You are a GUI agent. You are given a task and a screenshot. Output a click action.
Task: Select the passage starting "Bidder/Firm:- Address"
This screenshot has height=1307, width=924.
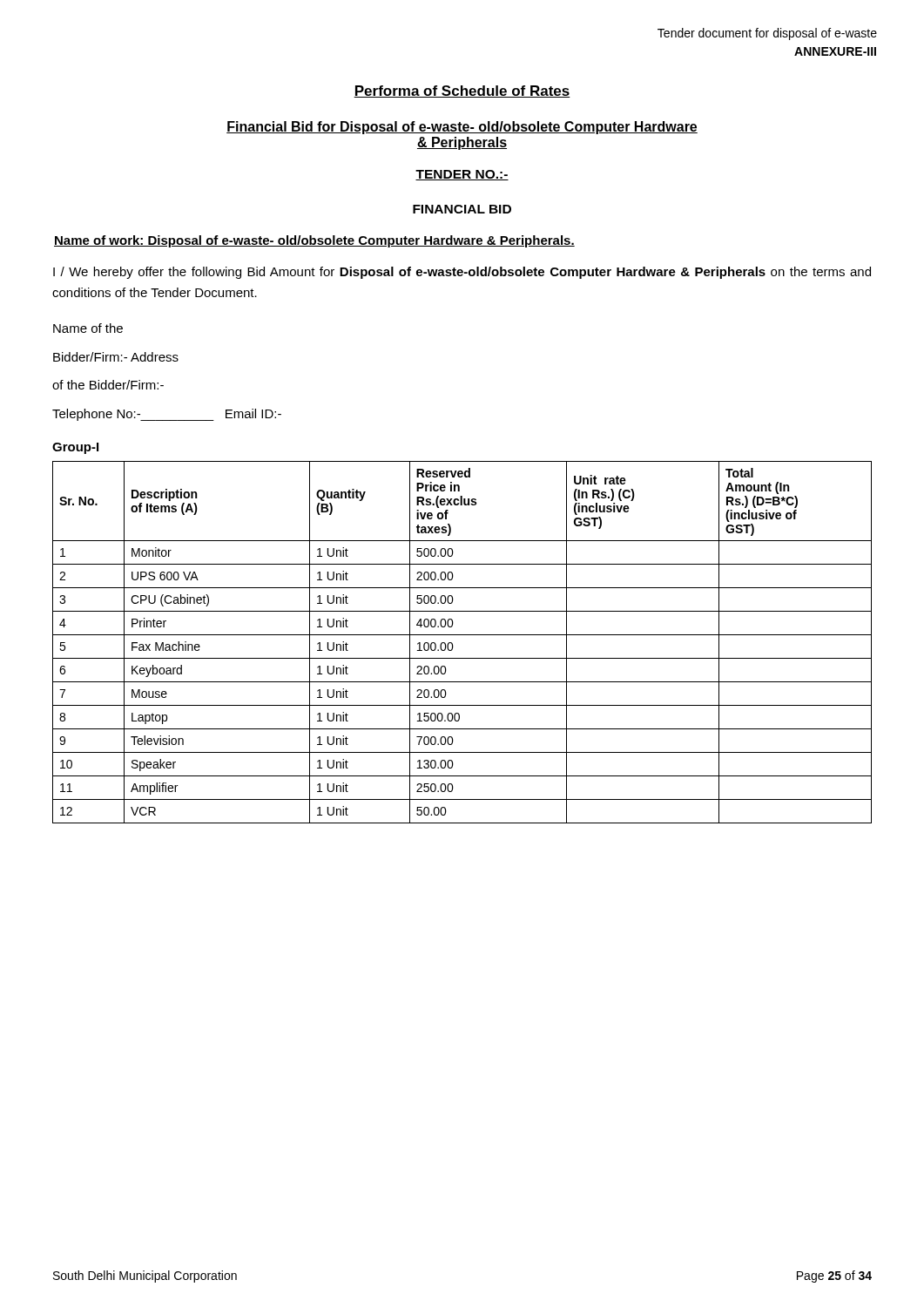click(116, 357)
